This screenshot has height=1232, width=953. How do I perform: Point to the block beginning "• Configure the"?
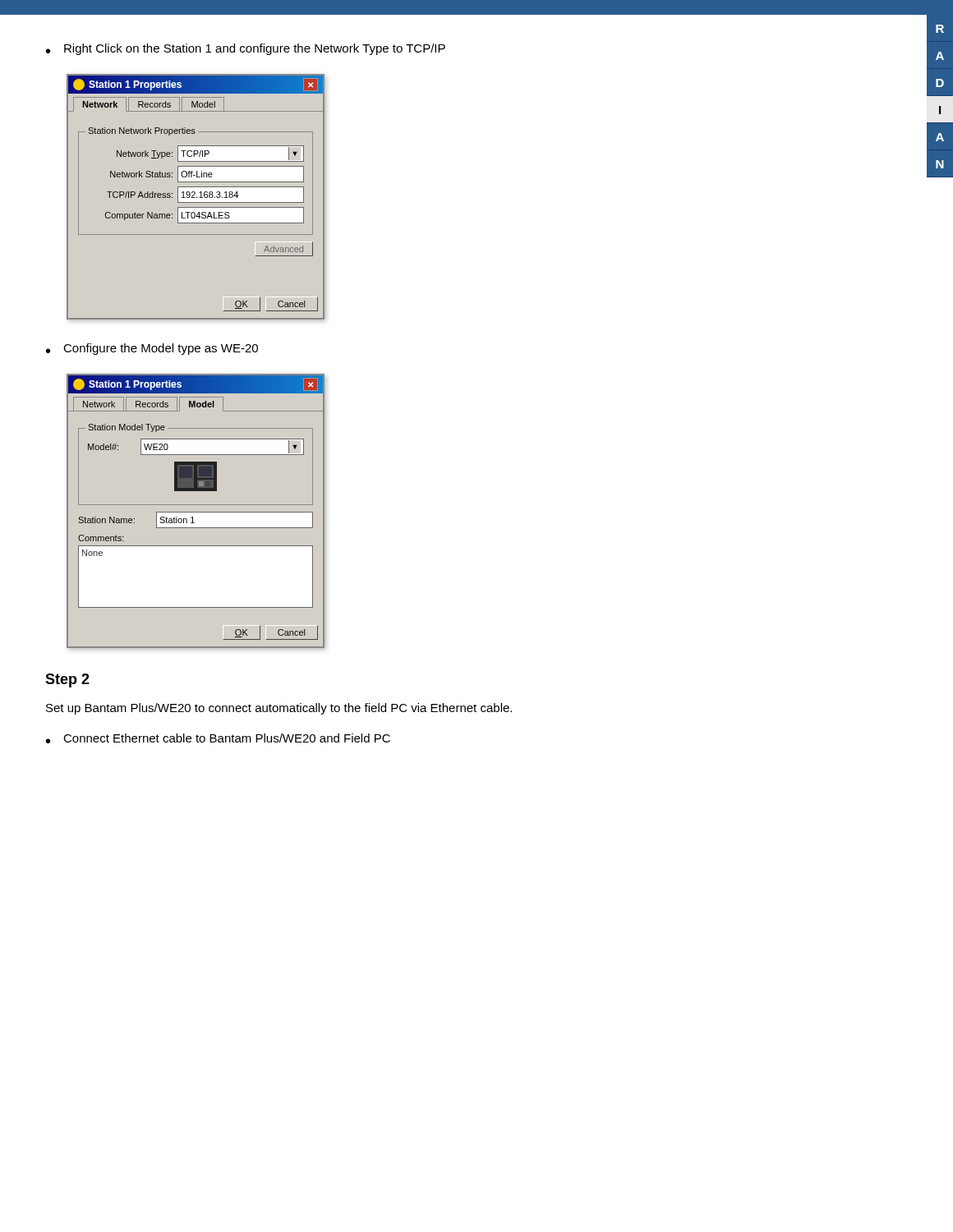(x=152, y=351)
